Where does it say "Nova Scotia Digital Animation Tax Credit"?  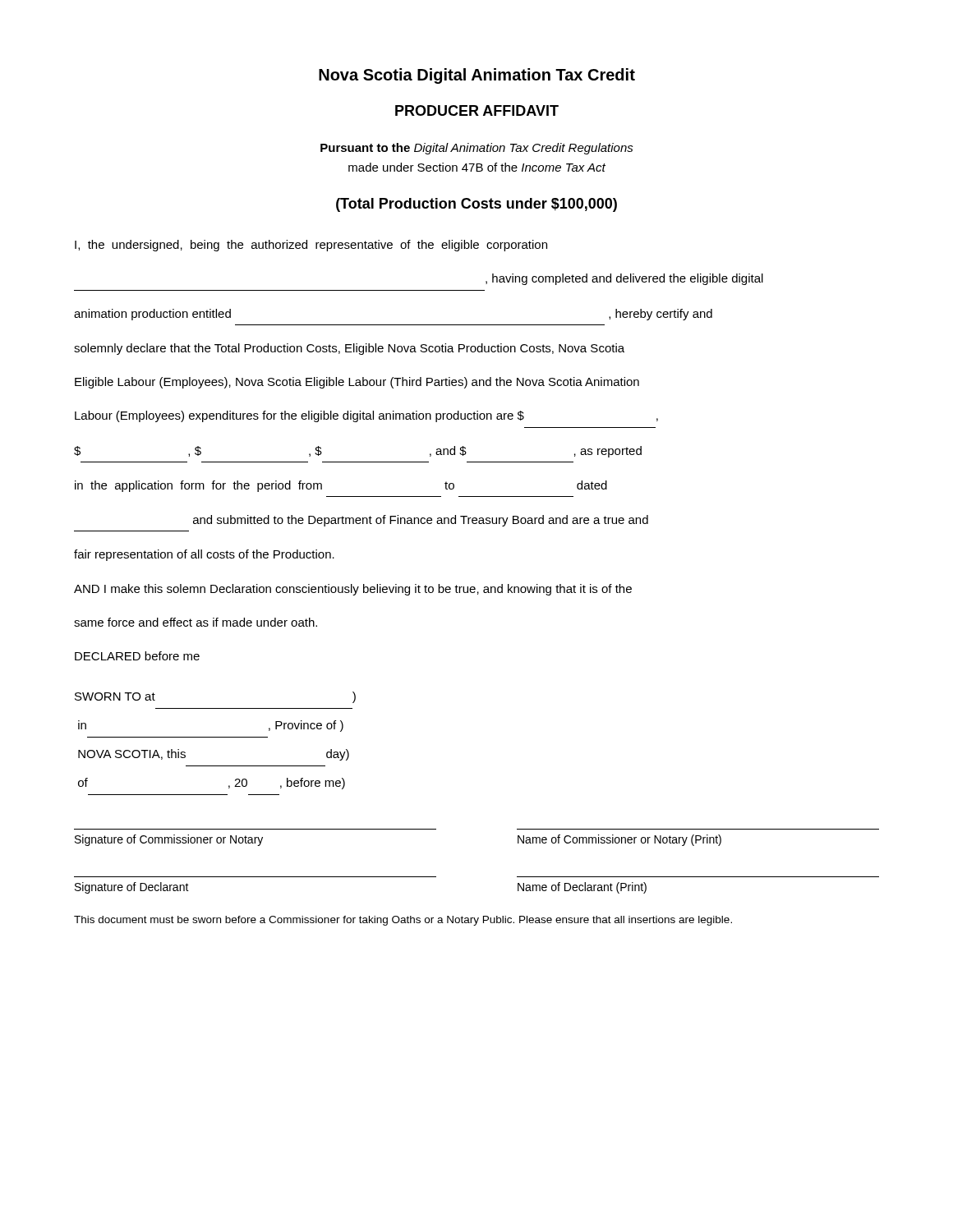[x=476, y=75]
